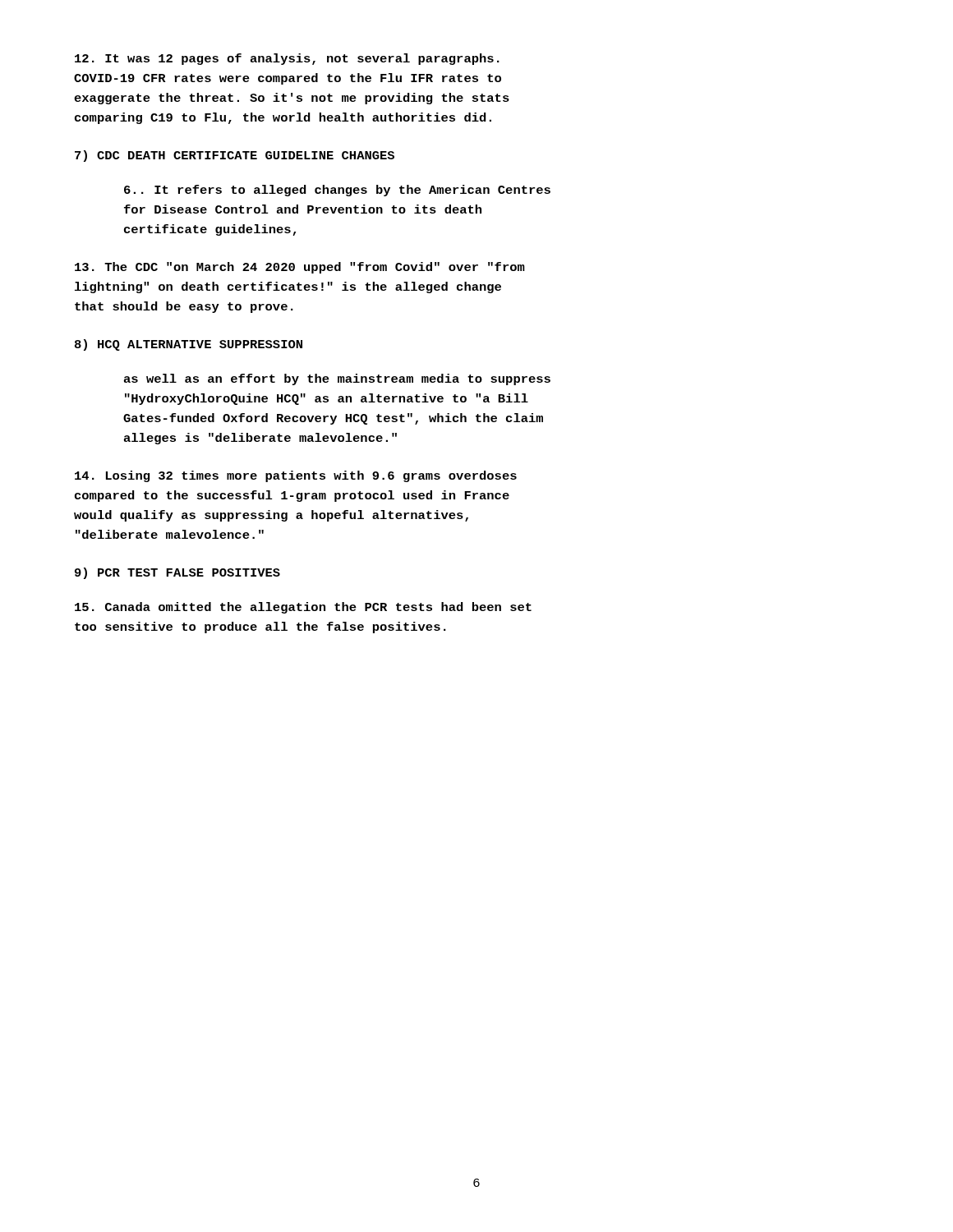This screenshot has height=1232, width=953.
Task: Click on the text block starting ". It refers to"
Action: [337, 210]
